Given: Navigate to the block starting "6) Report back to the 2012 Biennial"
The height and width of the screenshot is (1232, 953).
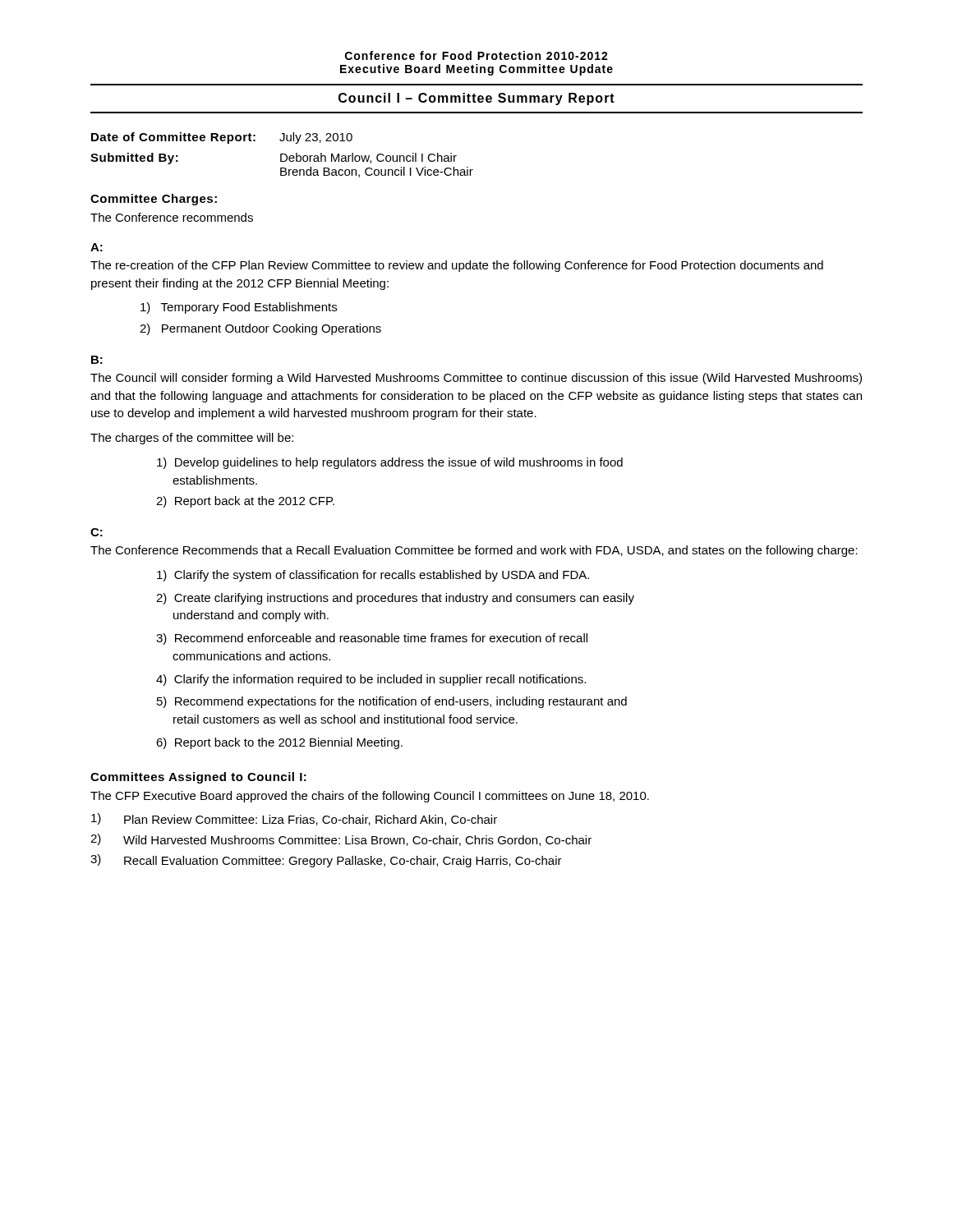Looking at the screenshot, I should coord(280,742).
